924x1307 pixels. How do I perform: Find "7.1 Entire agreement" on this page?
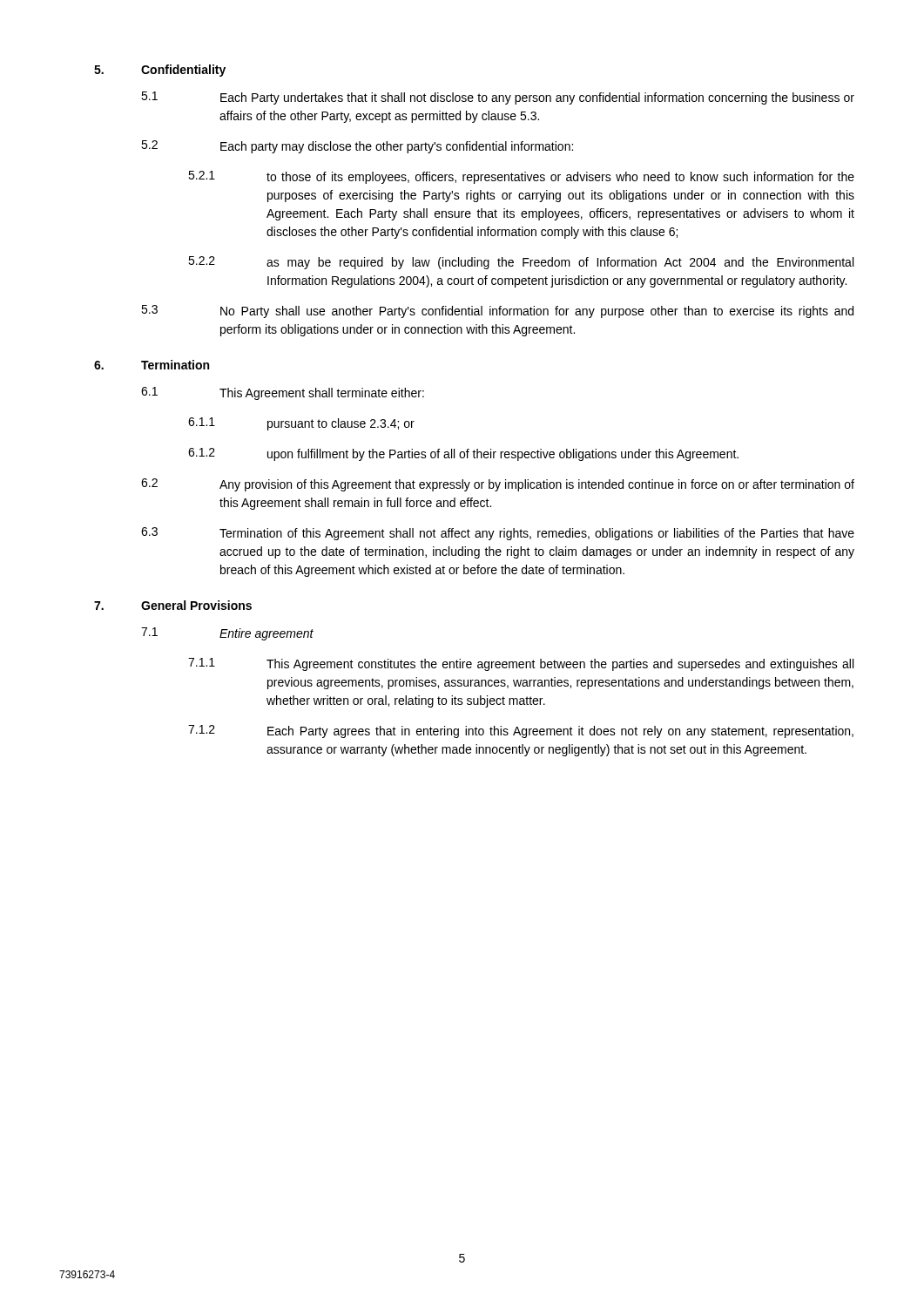click(227, 634)
